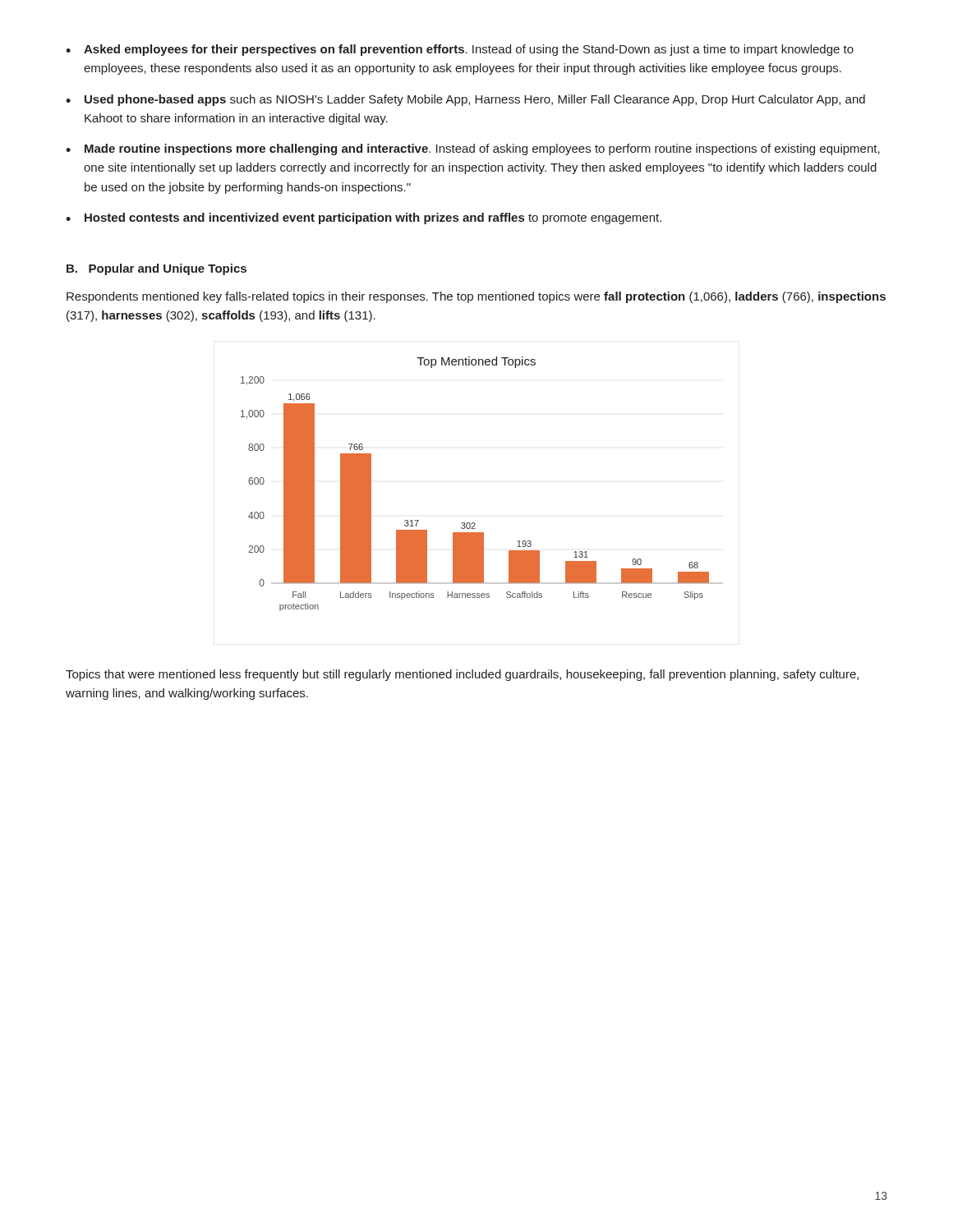
Task: Click the passage that begins "• Asked employees"
Action: coord(476,59)
